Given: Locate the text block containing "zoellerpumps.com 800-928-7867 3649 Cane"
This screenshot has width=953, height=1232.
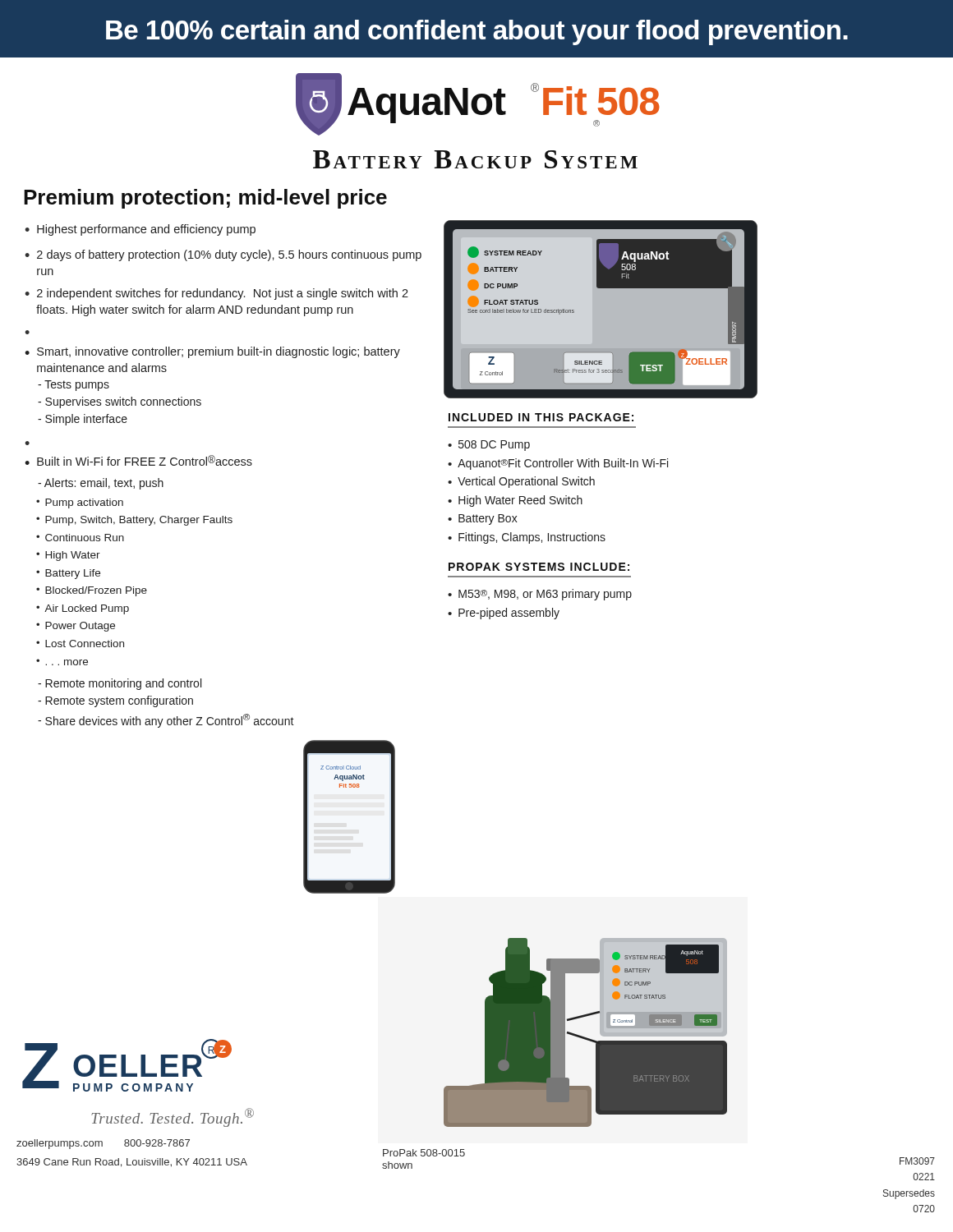Looking at the screenshot, I should click(x=132, y=1152).
